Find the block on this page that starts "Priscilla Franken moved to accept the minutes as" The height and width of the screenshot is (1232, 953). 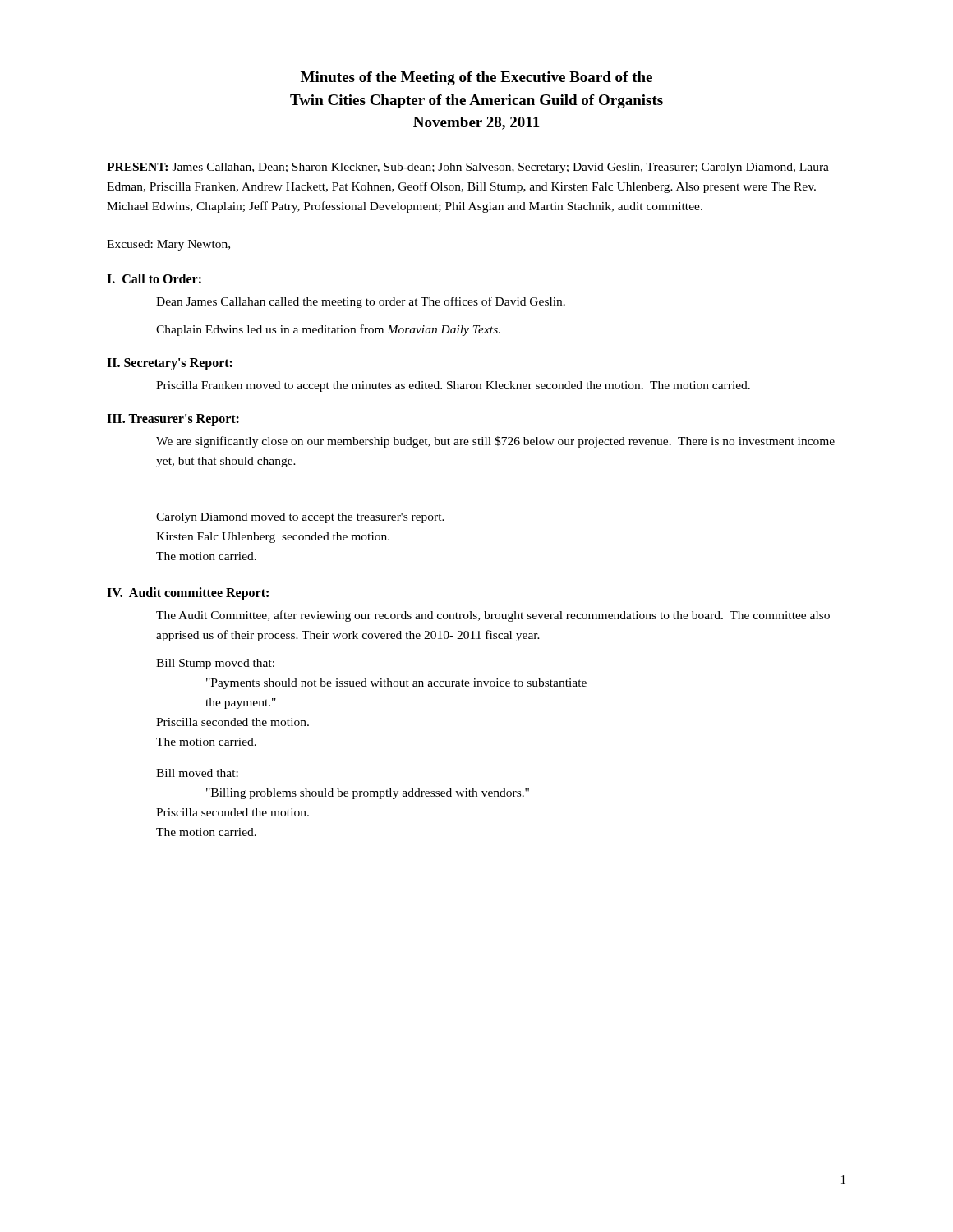(x=501, y=385)
